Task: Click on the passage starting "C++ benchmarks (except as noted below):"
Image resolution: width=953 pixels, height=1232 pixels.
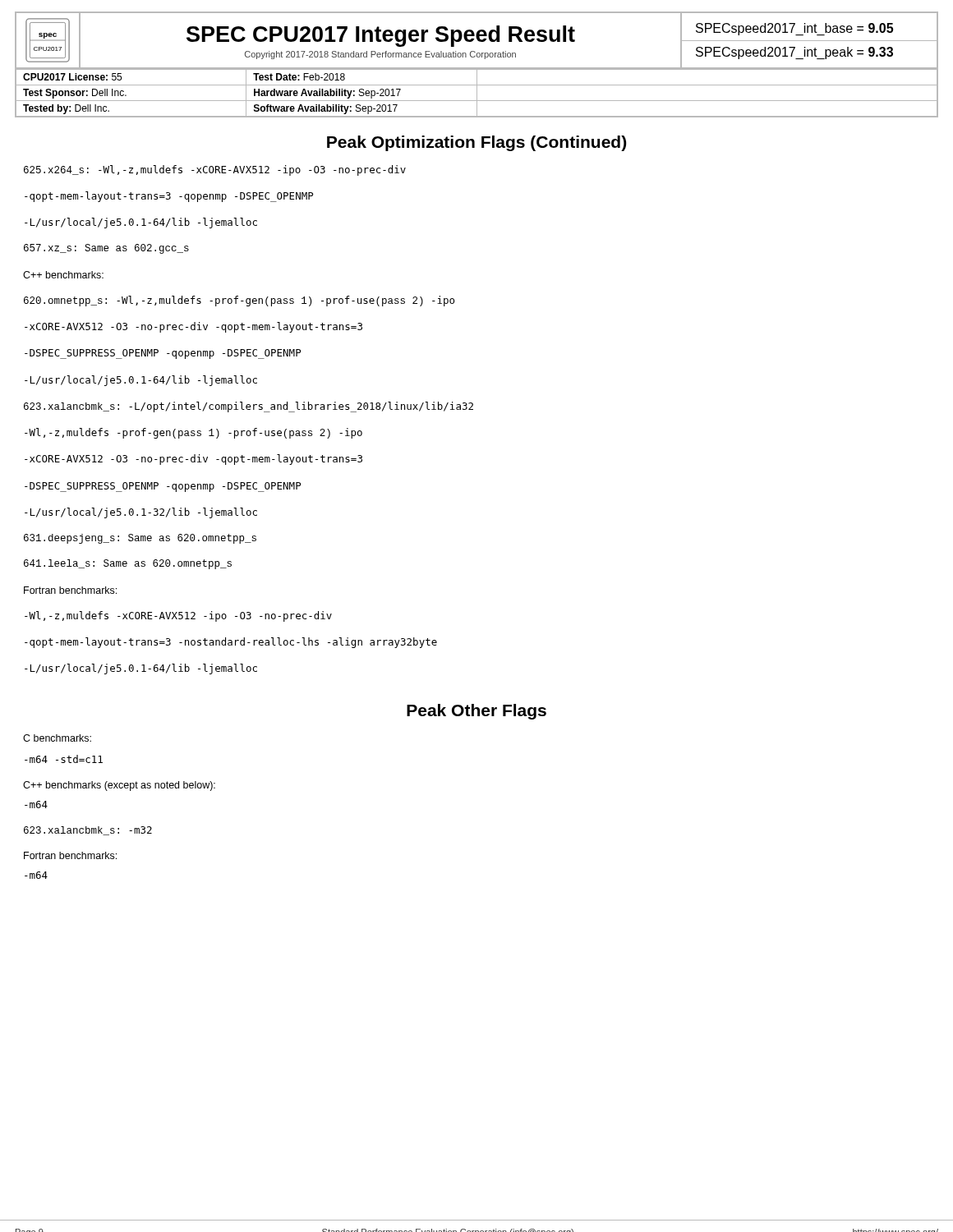Action: (119, 785)
